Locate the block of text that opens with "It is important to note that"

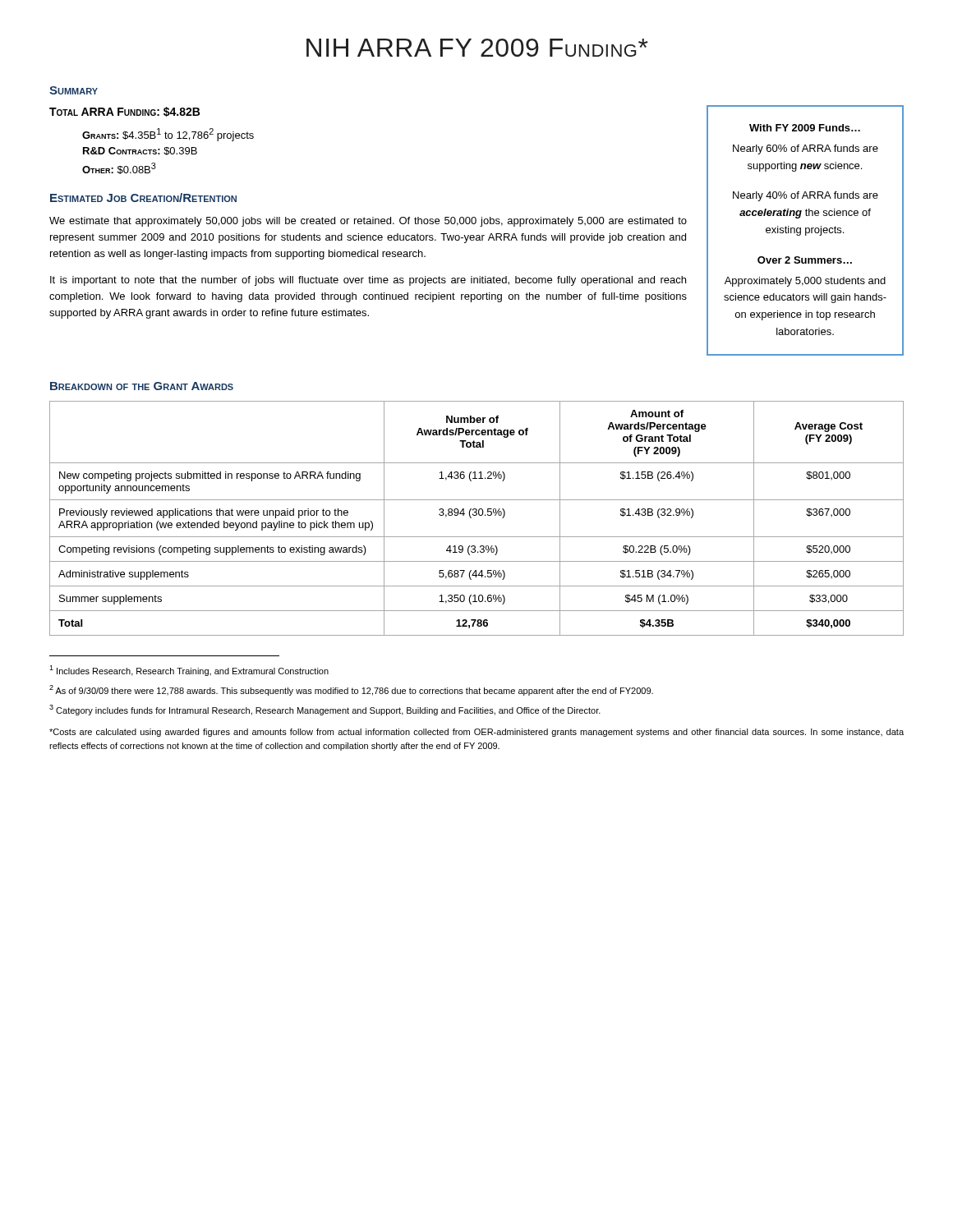point(368,296)
